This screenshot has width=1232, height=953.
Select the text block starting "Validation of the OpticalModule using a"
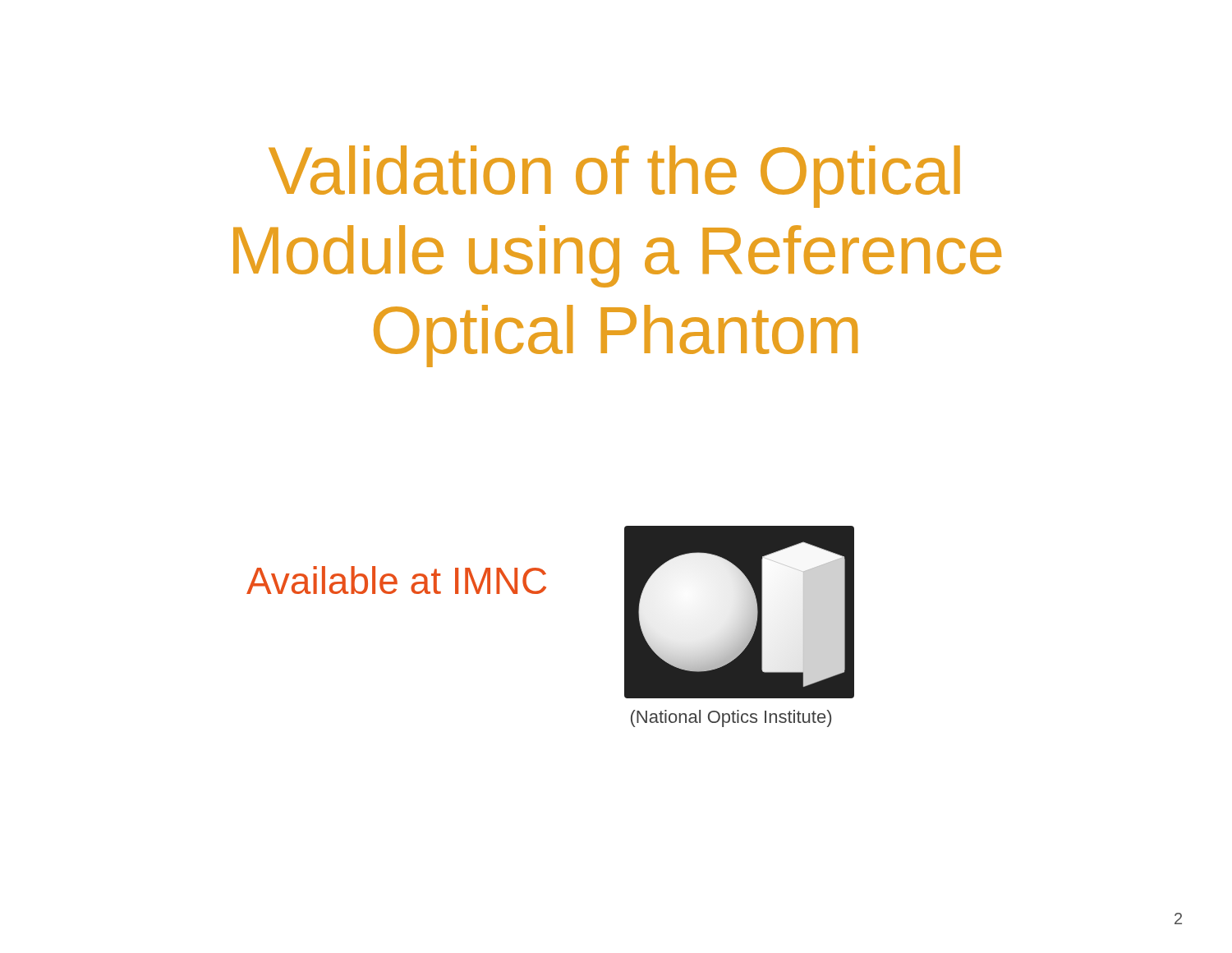click(x=616, y=250)
